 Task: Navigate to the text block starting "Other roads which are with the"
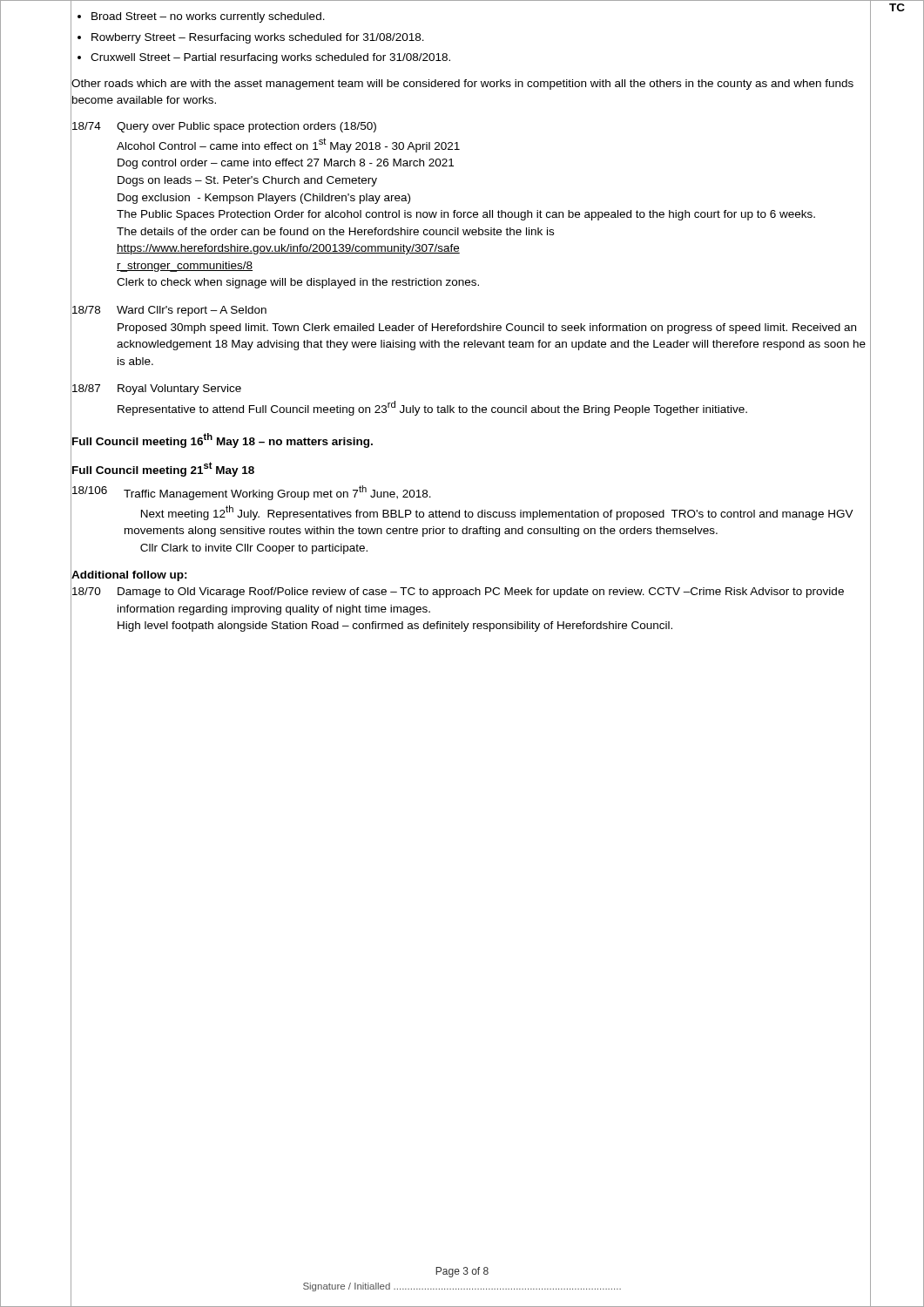pyautogui.click(x=463, y=91)
